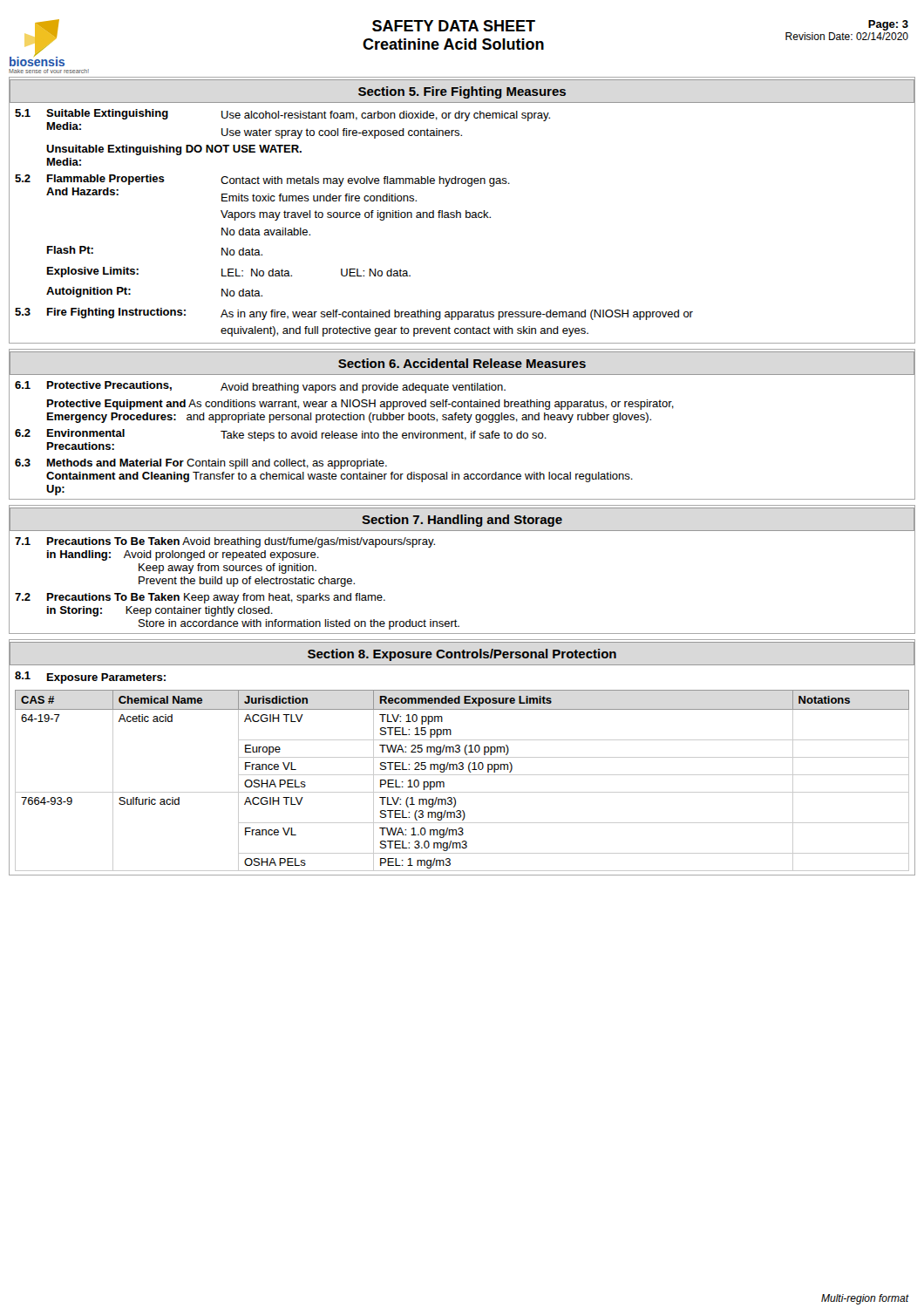924x1308 pixels.
Task: Find the text block containing "1 Precautions To Be Taken"
Action: point(225,542)
